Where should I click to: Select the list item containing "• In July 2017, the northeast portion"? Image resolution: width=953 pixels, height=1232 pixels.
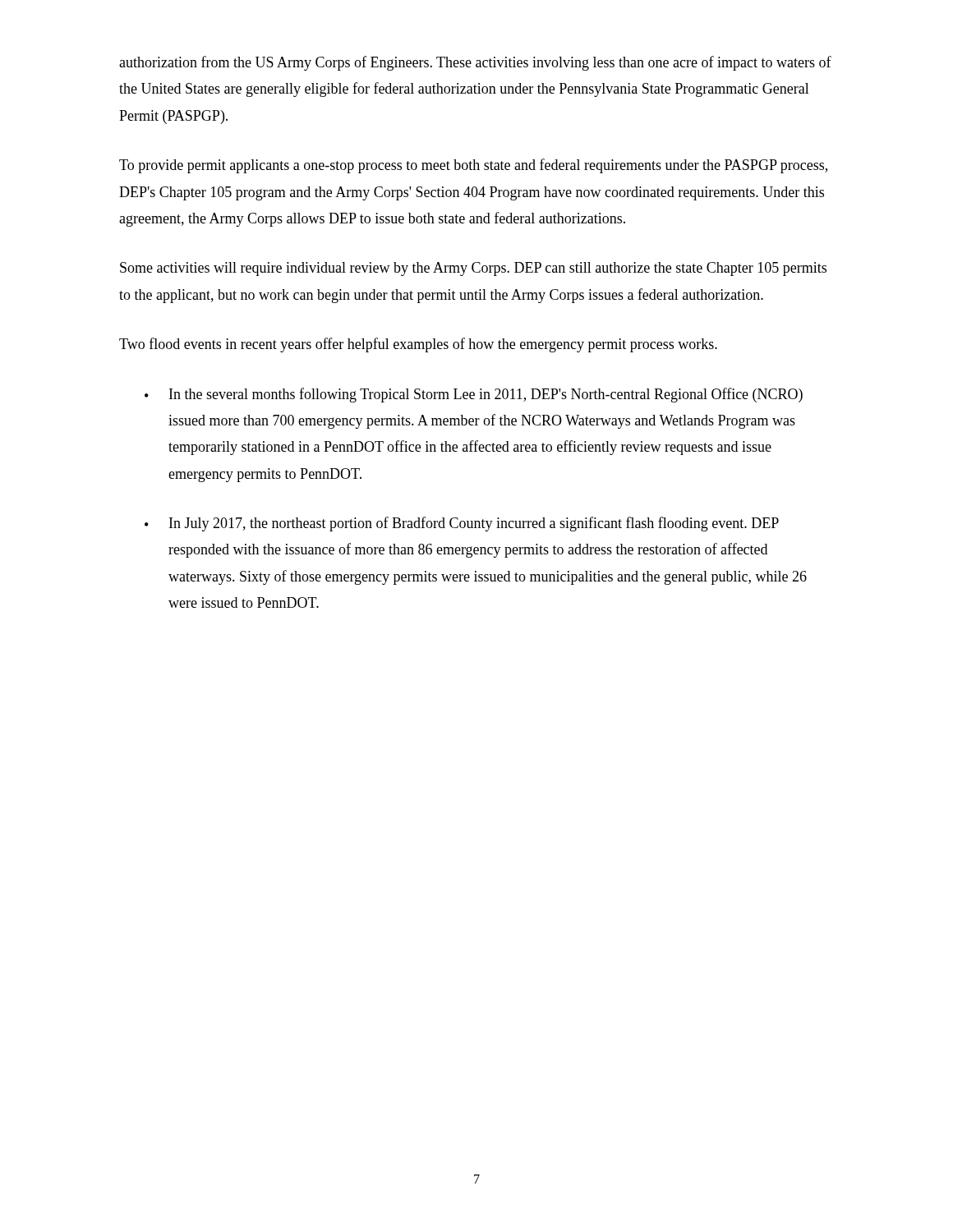(489, 563)
